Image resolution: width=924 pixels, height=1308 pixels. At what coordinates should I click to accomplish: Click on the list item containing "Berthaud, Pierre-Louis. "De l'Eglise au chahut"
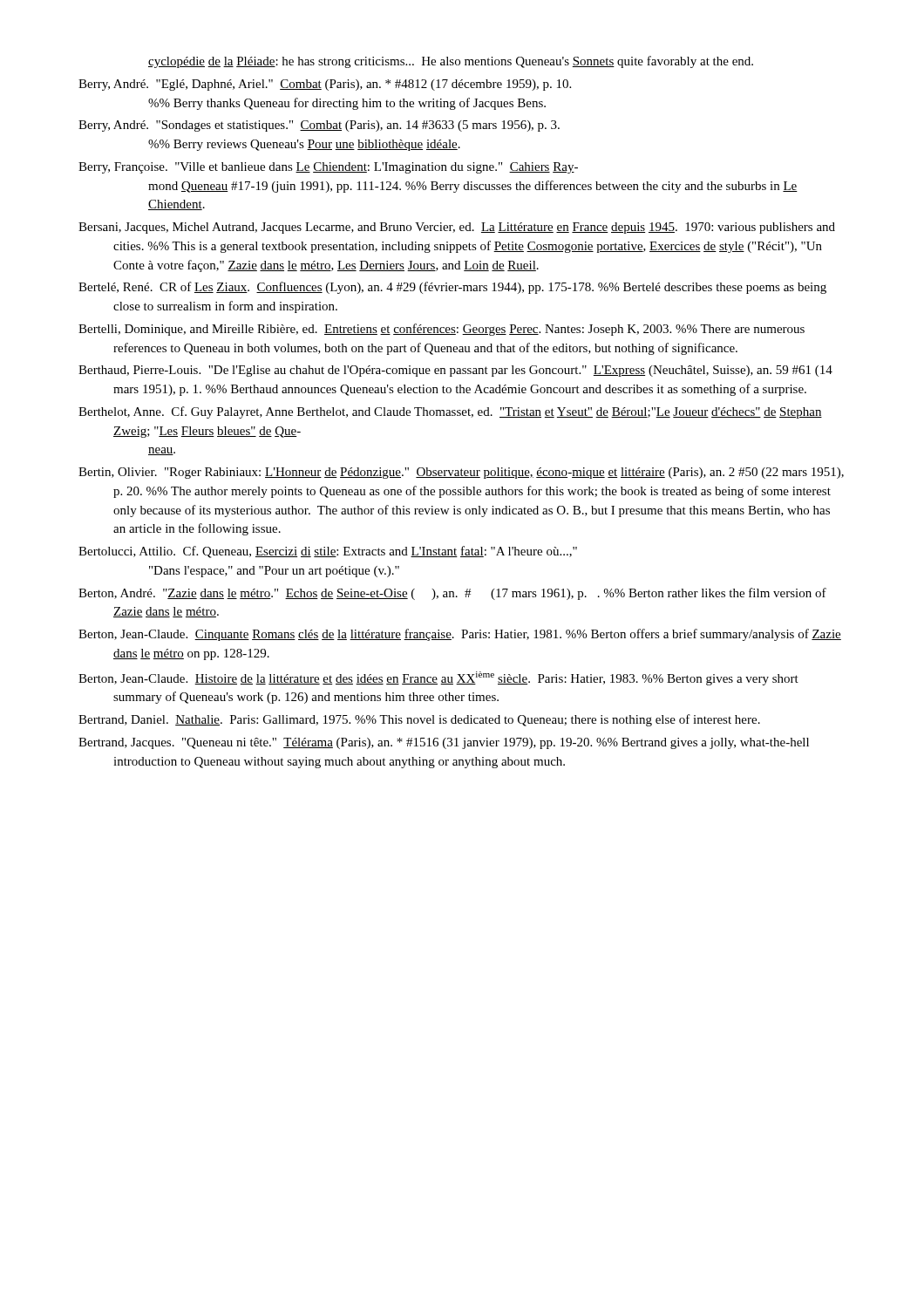tap(455, 379)
